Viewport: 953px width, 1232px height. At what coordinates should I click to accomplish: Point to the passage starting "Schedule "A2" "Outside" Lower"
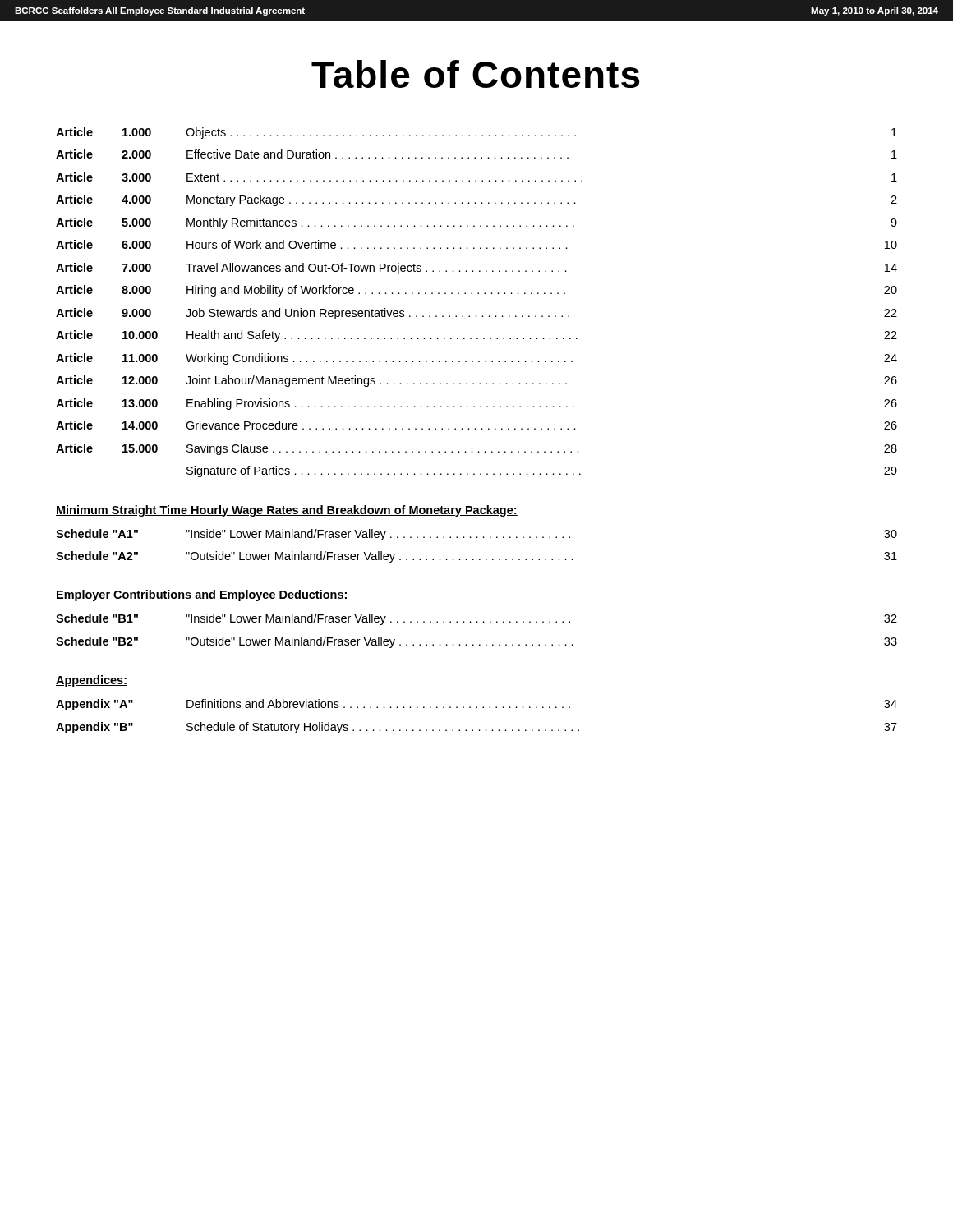(476, 556)
